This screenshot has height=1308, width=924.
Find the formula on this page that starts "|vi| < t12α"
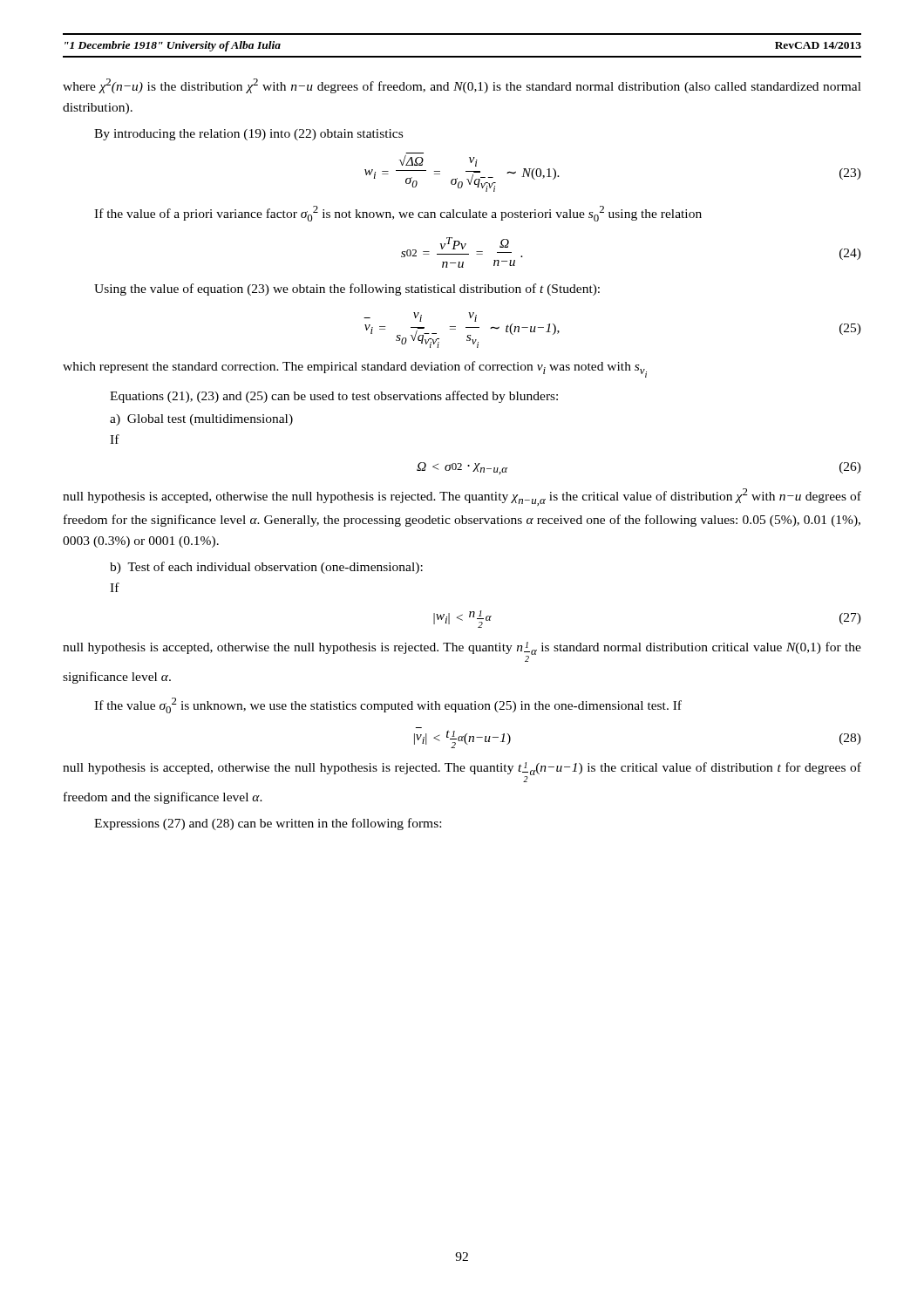pyautogui.click(x=462, y=738)
